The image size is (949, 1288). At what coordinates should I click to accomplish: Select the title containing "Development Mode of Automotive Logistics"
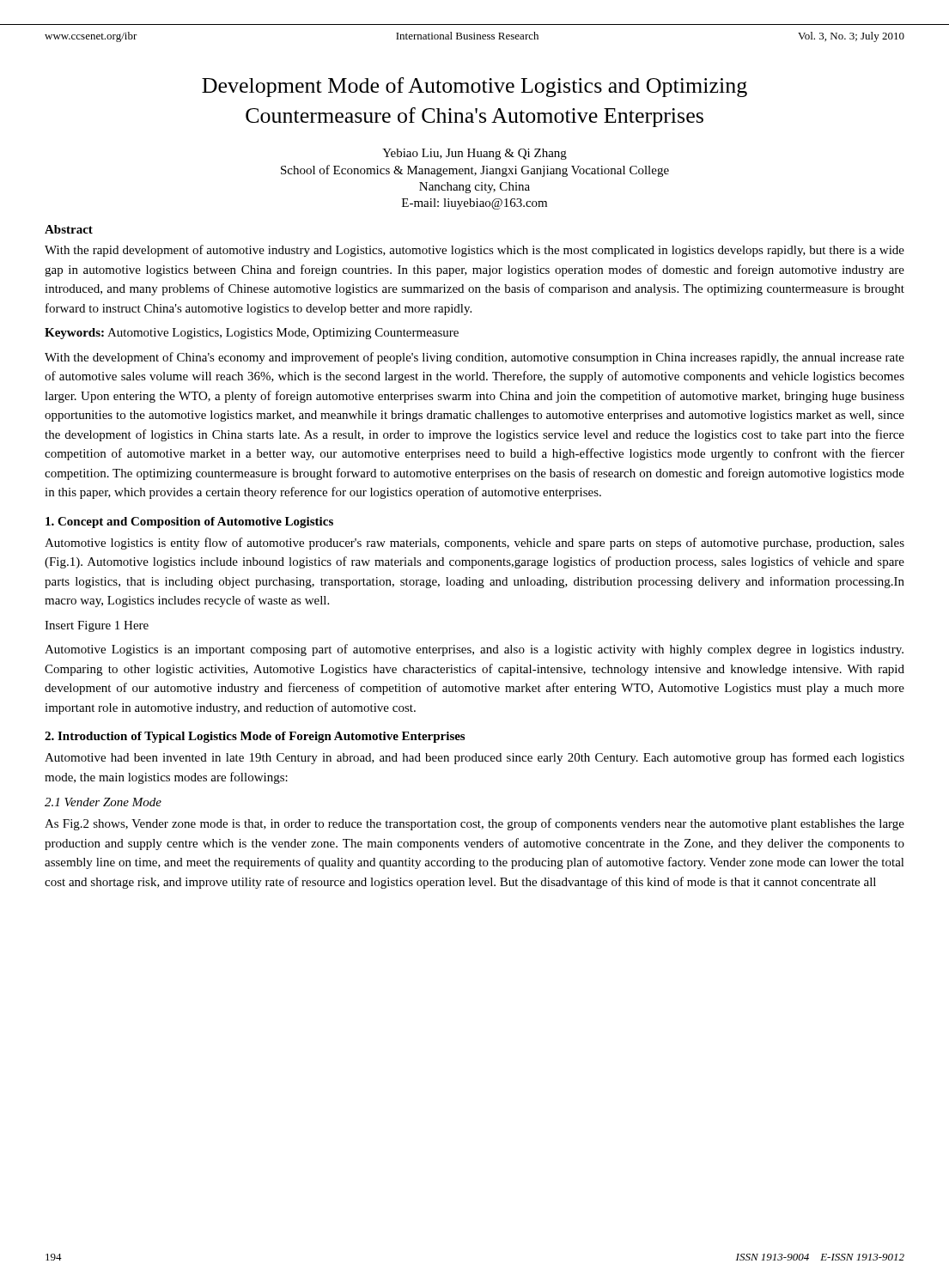point(474,101)
